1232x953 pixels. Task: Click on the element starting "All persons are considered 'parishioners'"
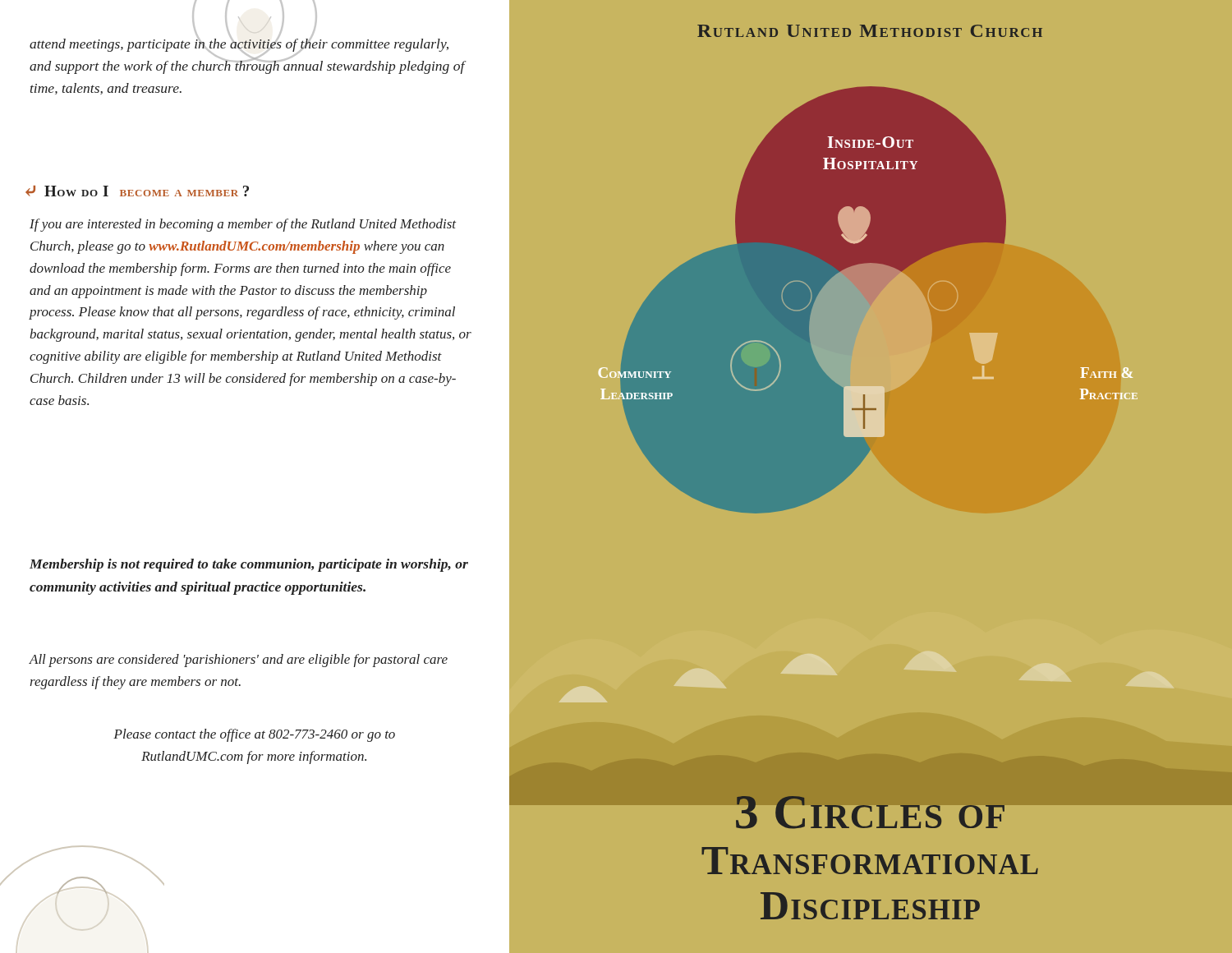tap(239, 670)
